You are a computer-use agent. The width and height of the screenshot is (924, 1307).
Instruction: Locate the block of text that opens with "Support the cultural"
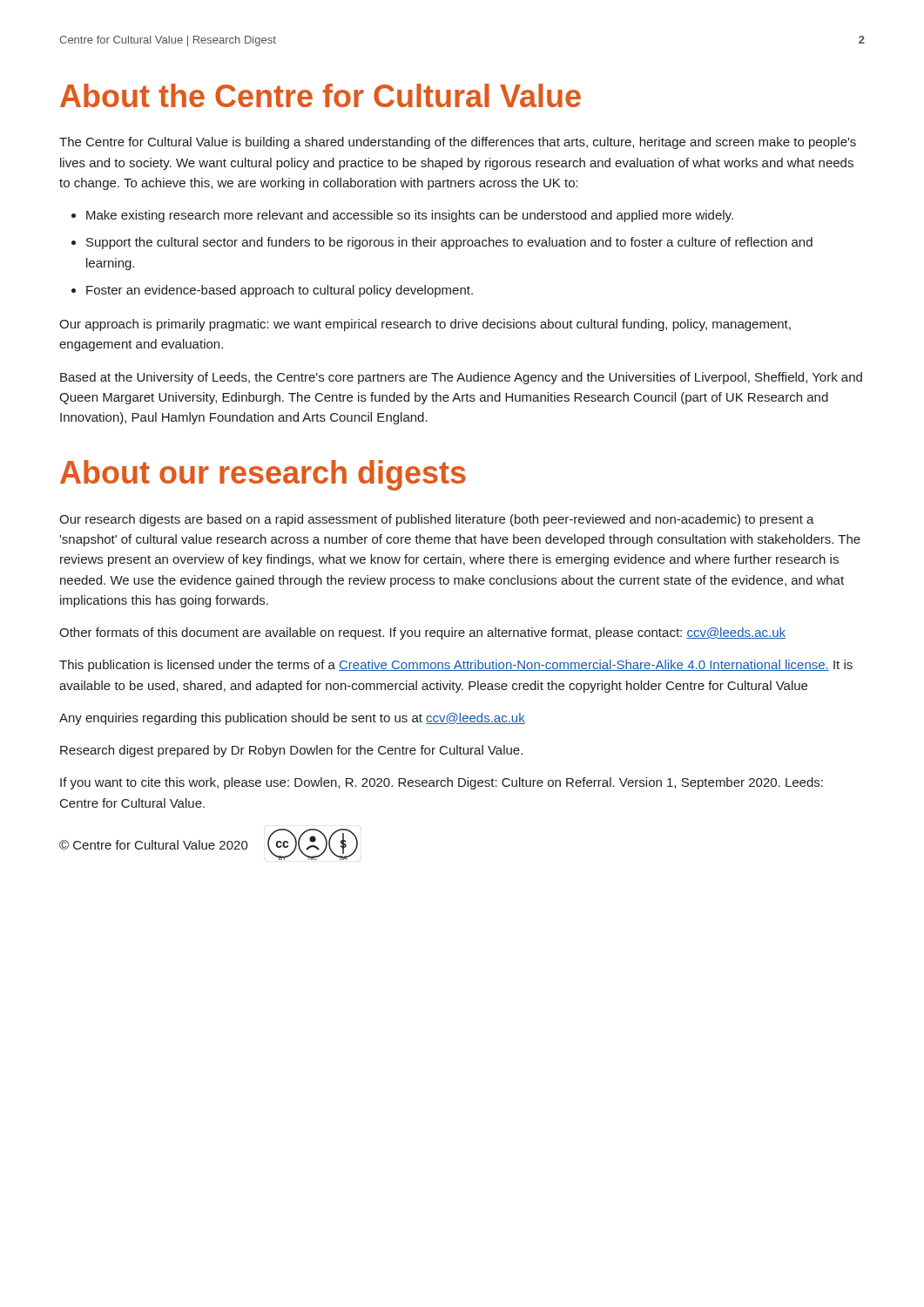point(449,252)
